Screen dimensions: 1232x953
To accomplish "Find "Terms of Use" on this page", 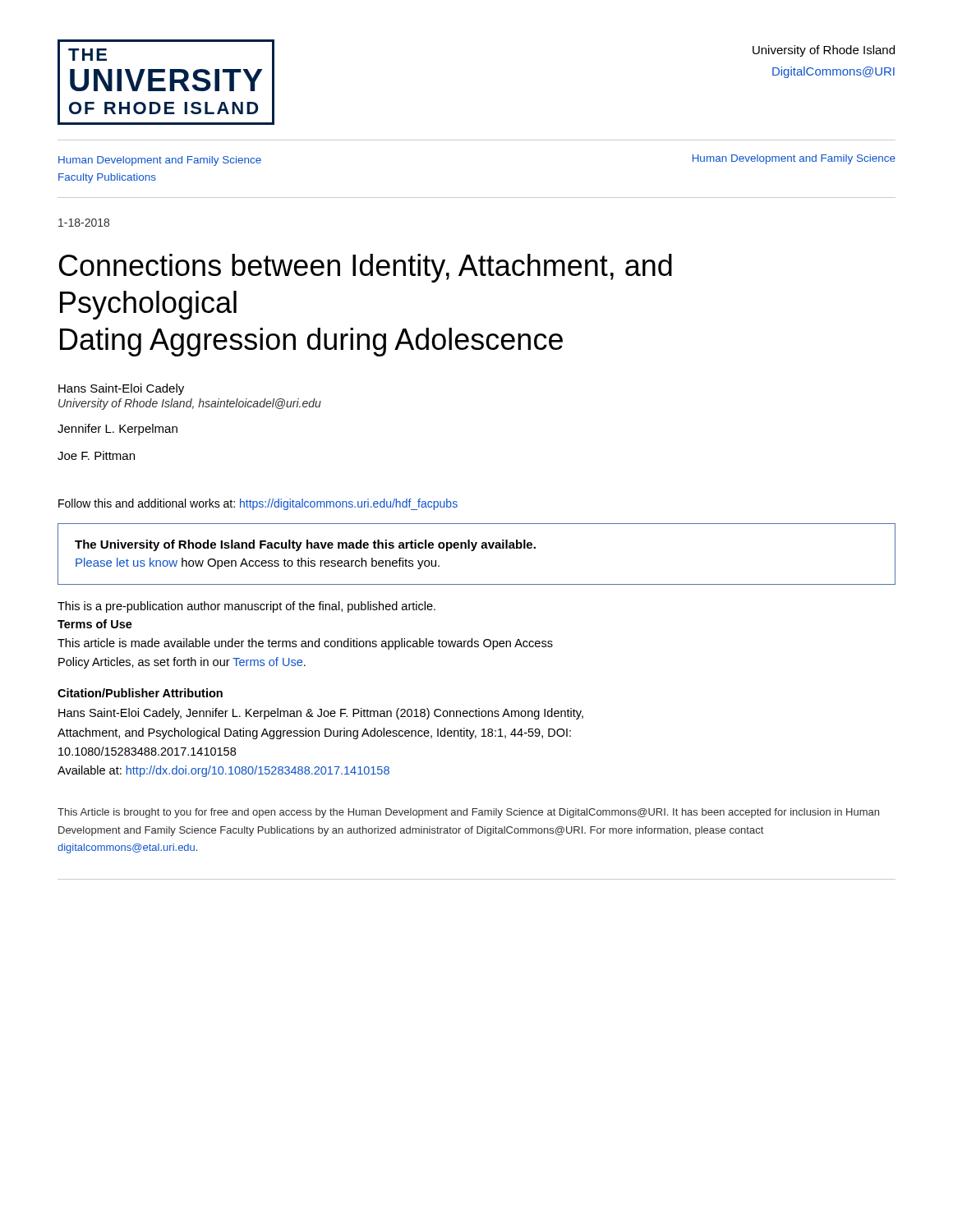I will coord(95,624).
